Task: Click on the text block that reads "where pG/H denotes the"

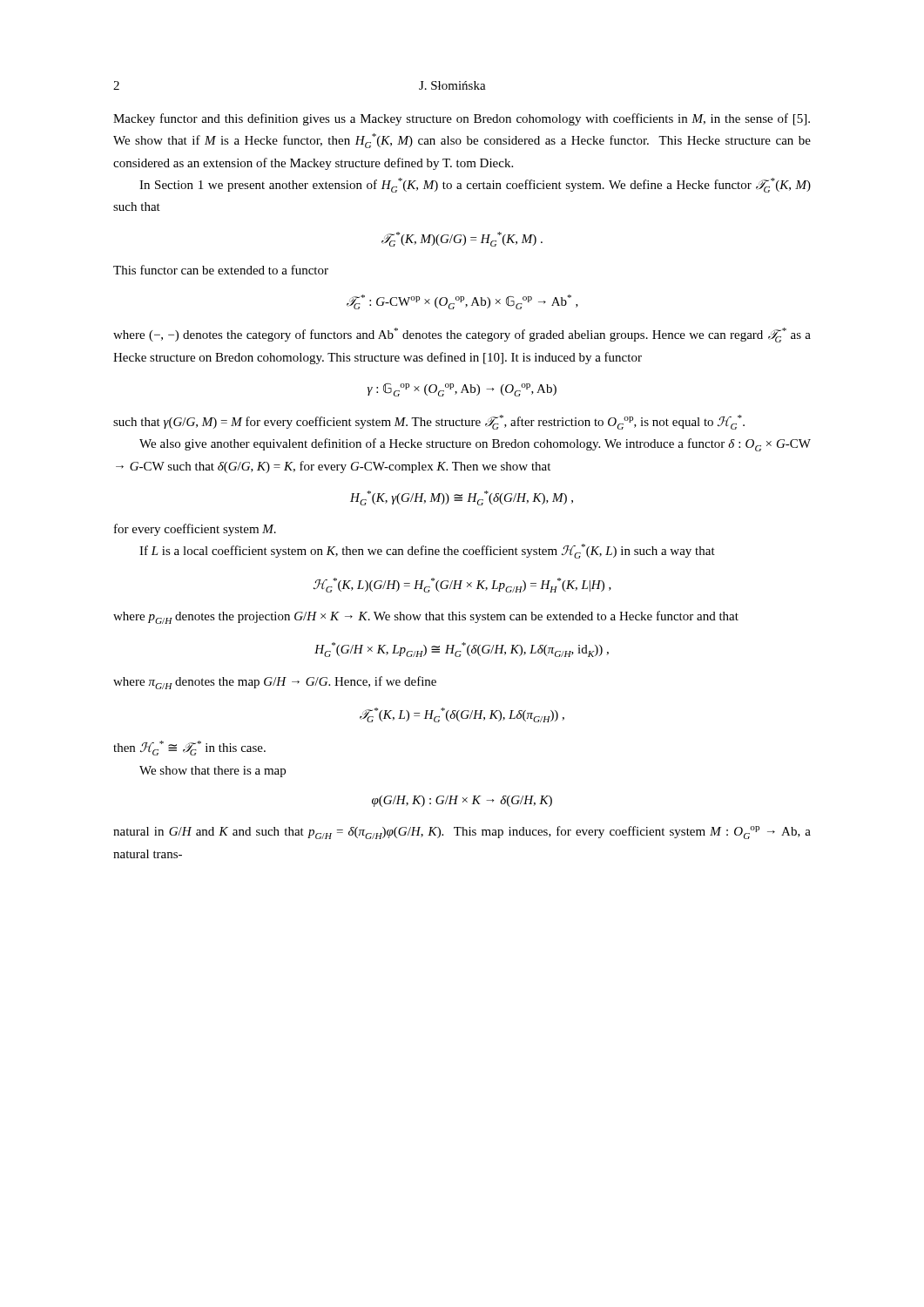Action: coord(462,618)
